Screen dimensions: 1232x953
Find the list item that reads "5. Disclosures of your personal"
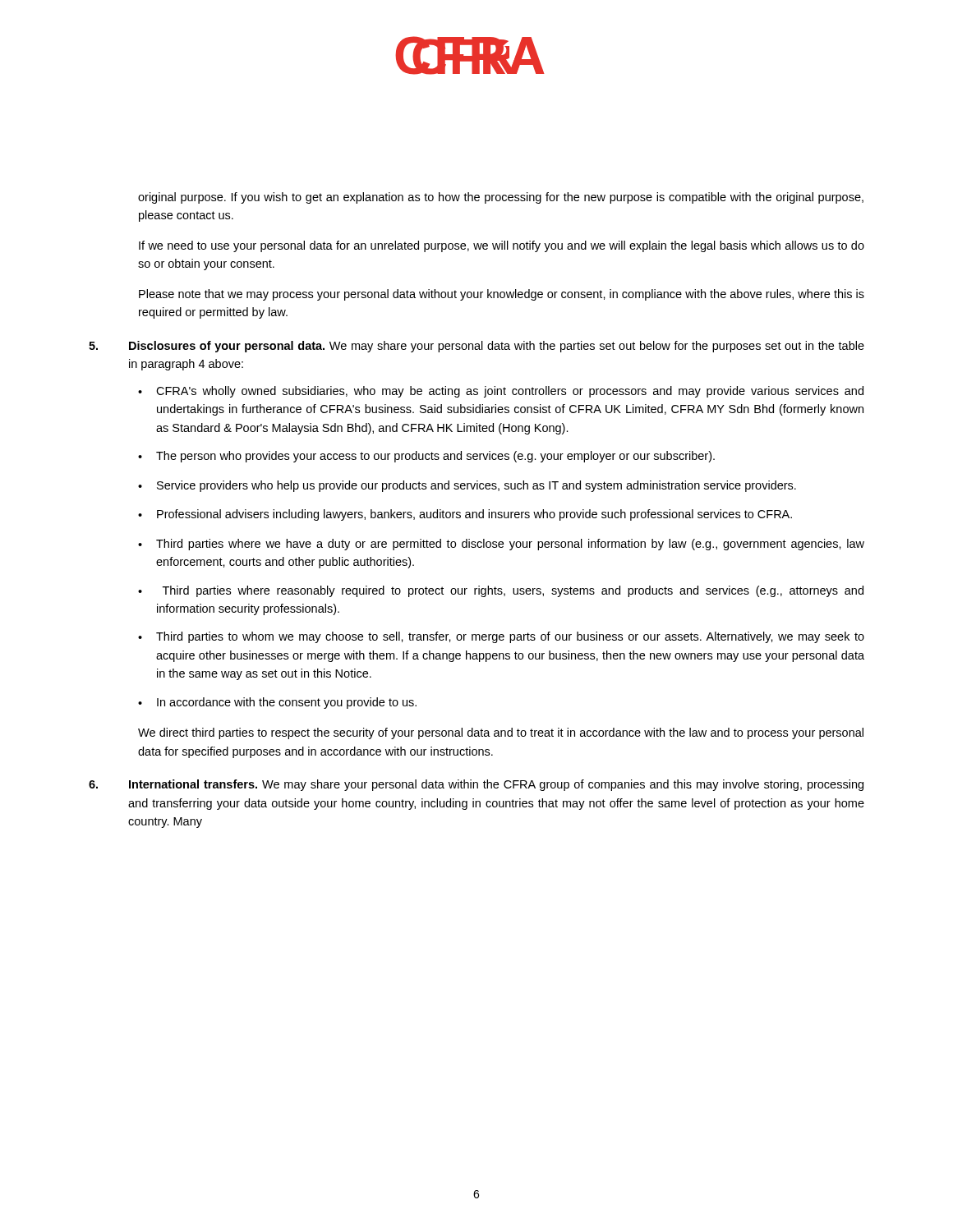coord(476,355)
